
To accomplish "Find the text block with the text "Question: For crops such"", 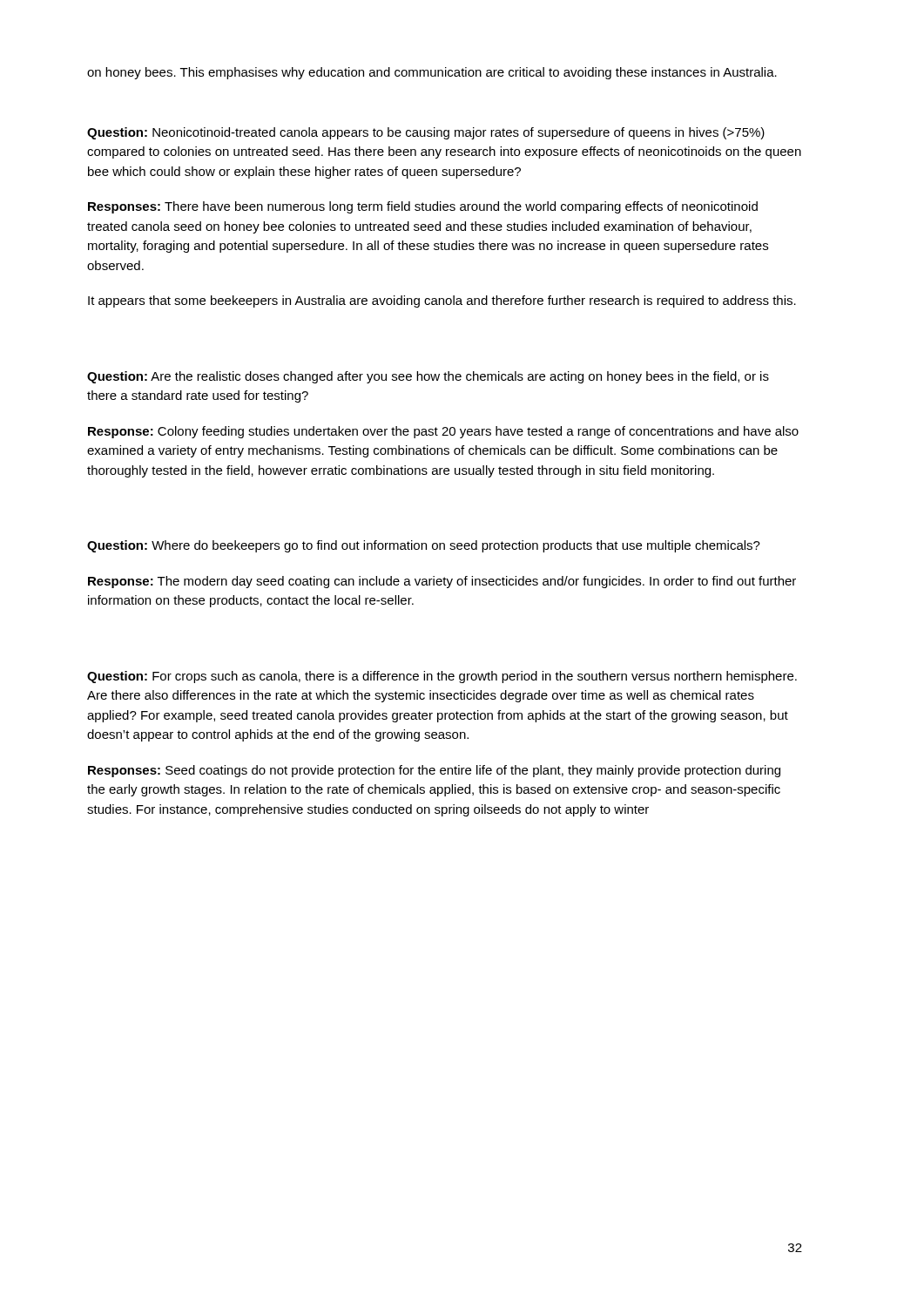I will pos(445,705).
